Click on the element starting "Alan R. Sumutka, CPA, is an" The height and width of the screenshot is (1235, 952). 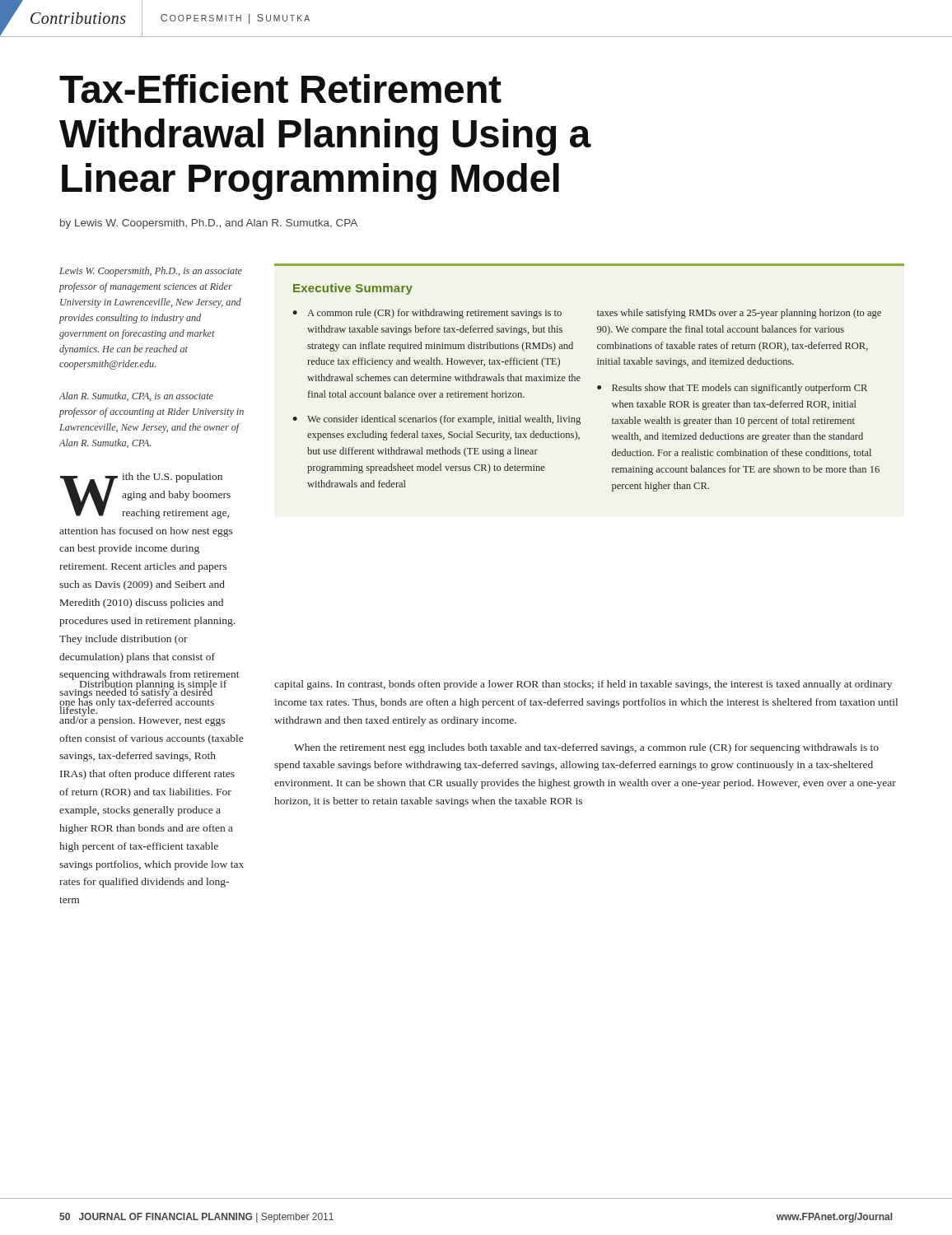click(152, 420)
